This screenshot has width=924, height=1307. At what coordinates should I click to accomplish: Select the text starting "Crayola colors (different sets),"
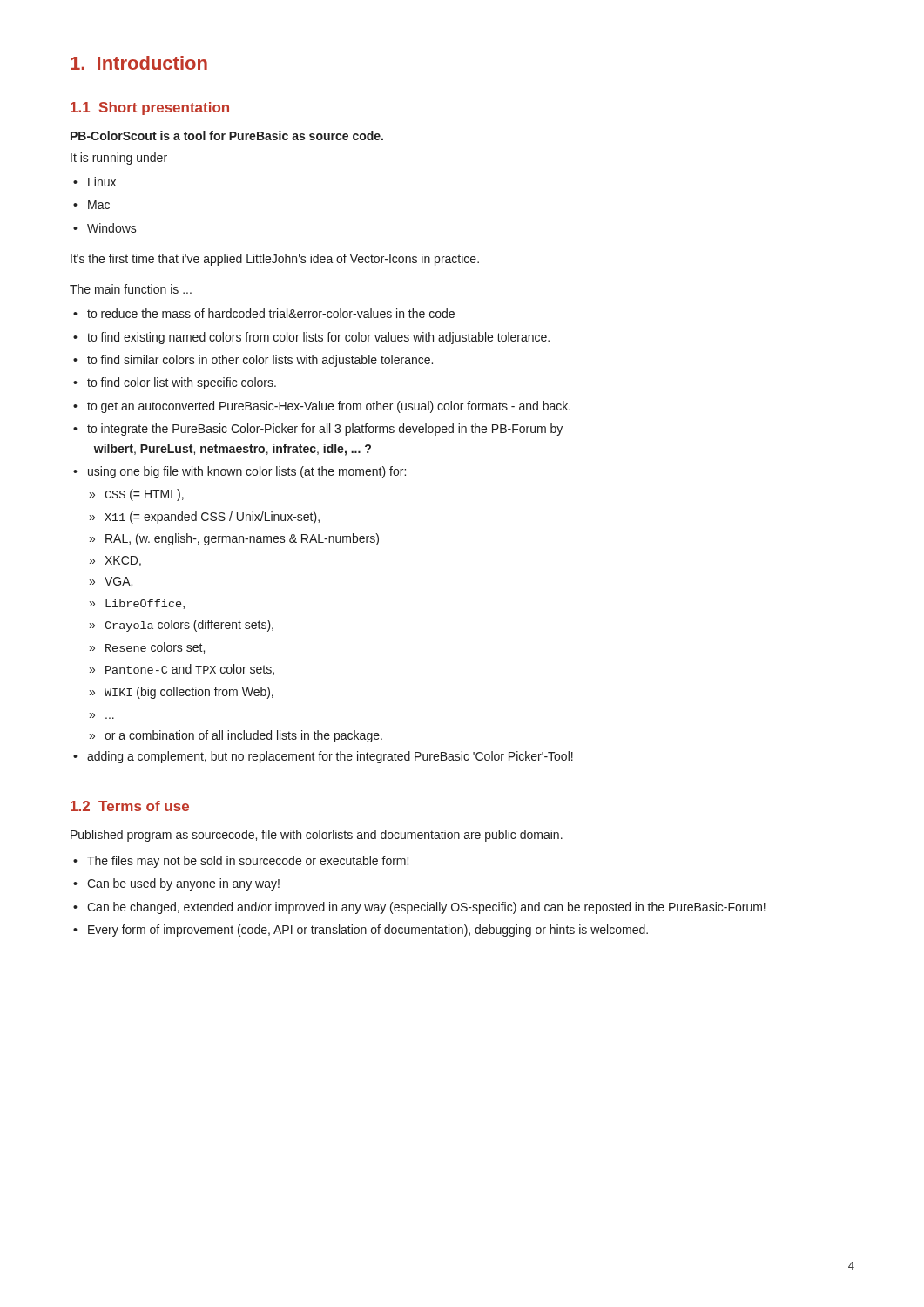[189, 625]
